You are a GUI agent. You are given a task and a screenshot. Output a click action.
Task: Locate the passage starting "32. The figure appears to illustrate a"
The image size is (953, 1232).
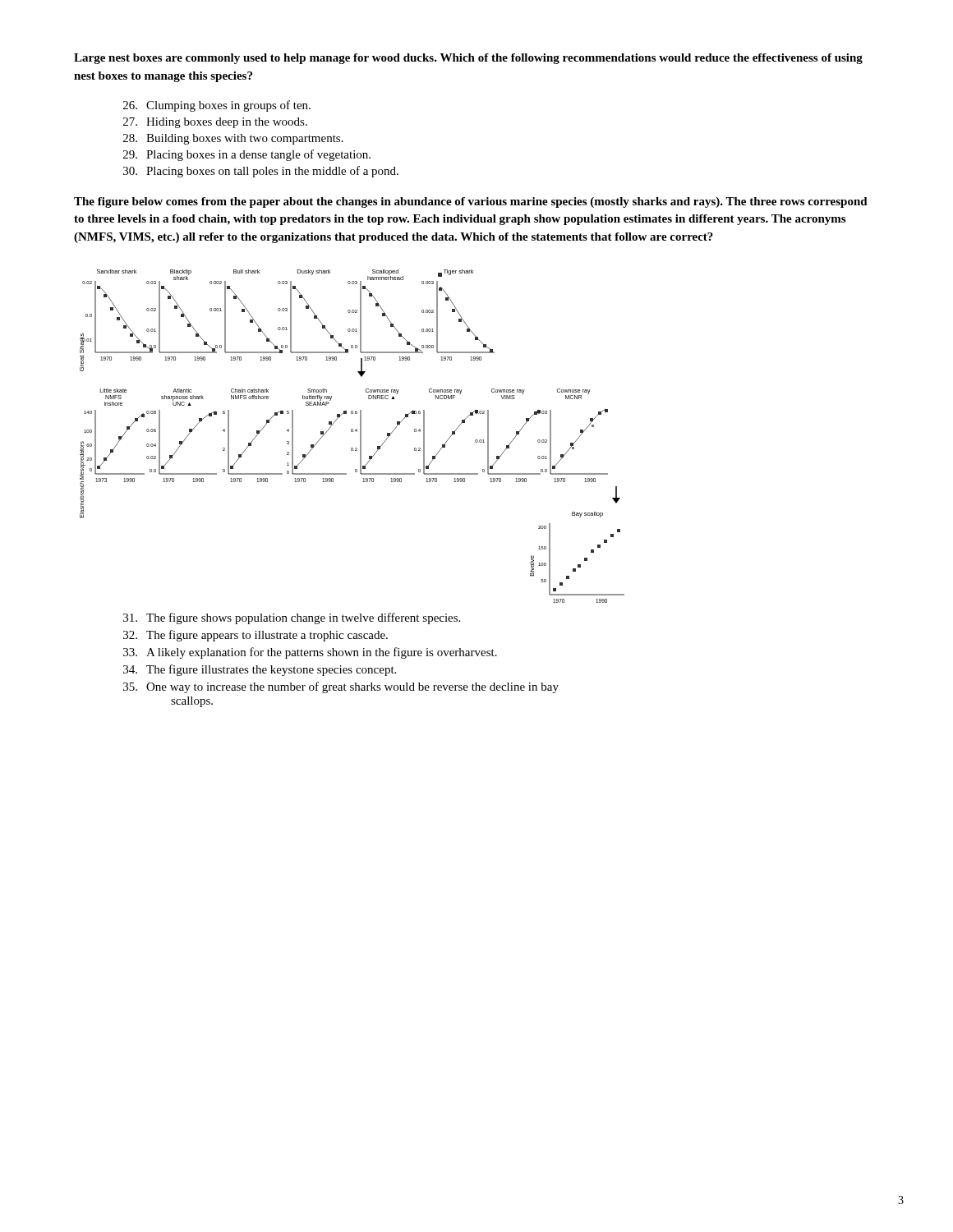pyautogui.click(x=256, y=636)
